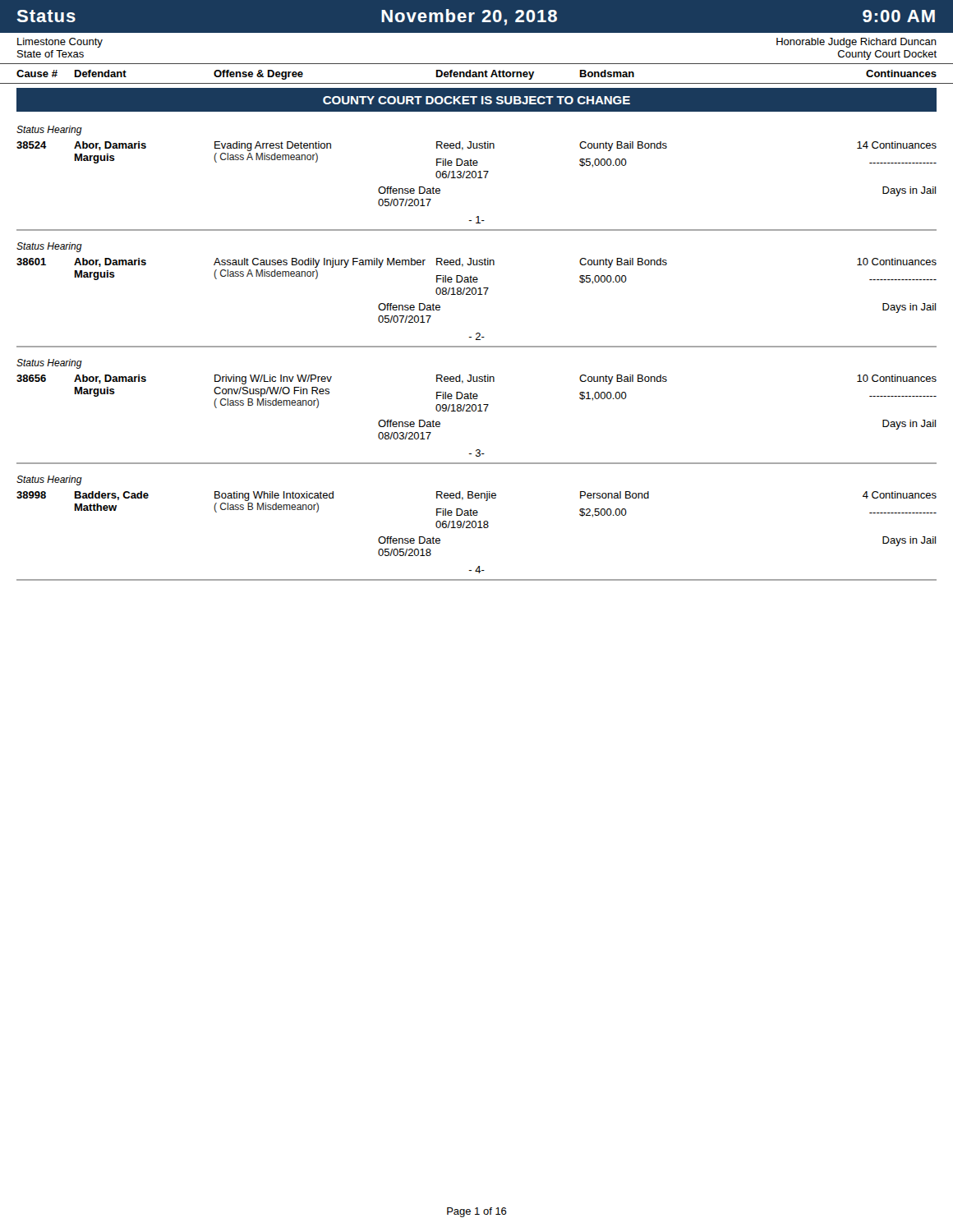The image size is (953, 1232).
Task: Find the text with the text "Evading Arrest Detention"
Action: [x=273, y=145]
